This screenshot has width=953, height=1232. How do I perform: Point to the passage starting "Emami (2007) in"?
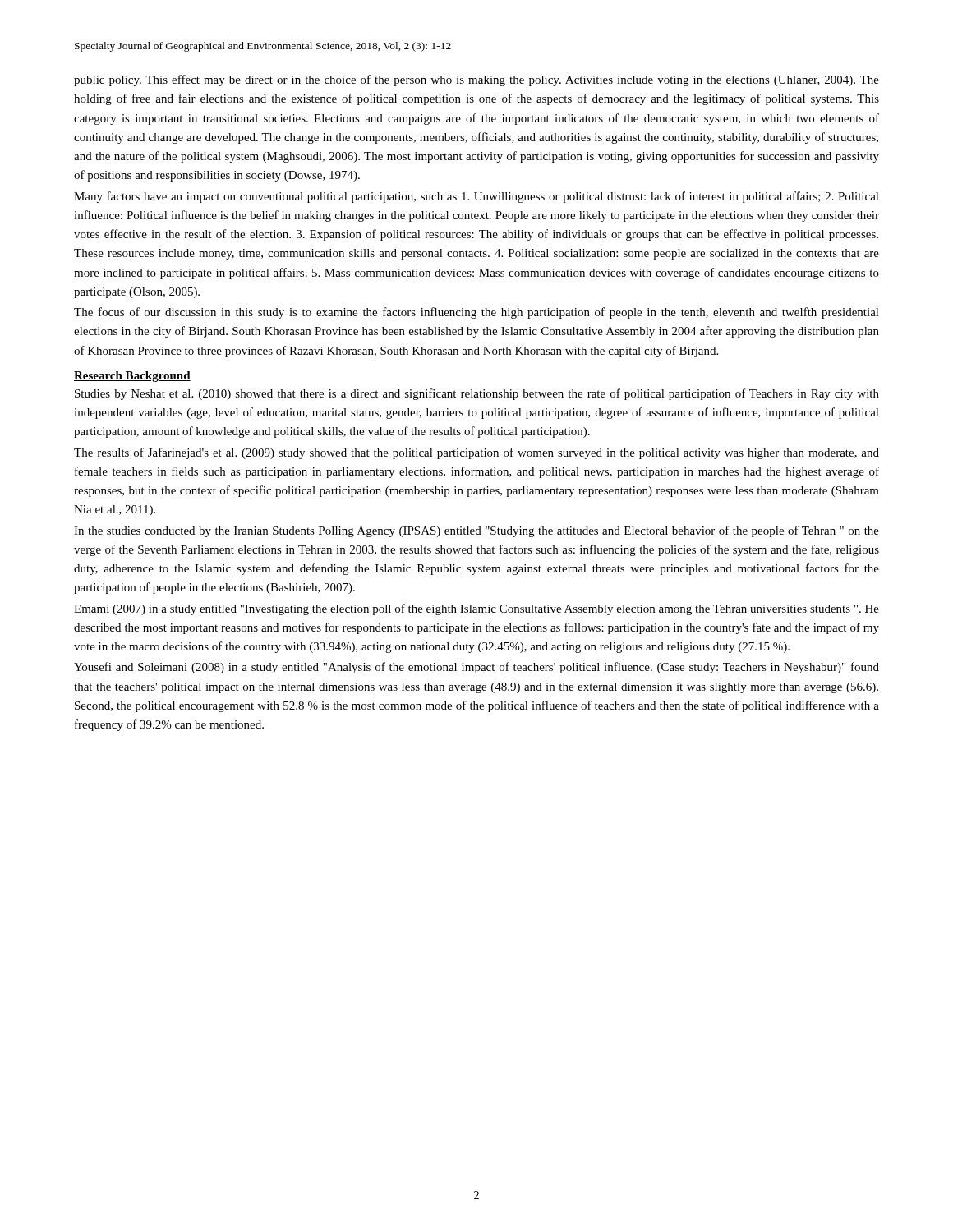pos(476,627)
